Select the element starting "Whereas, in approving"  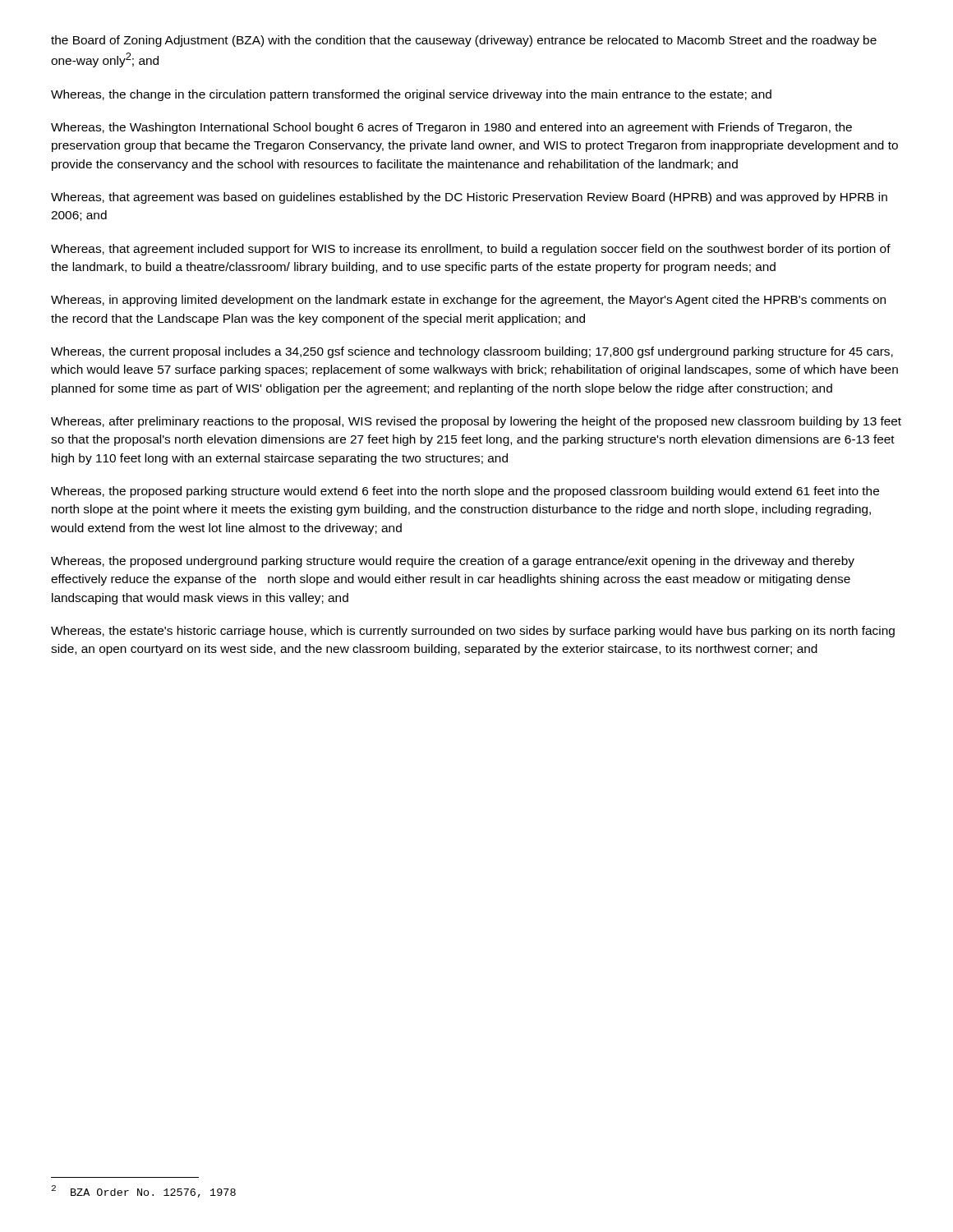pos(469,309)
